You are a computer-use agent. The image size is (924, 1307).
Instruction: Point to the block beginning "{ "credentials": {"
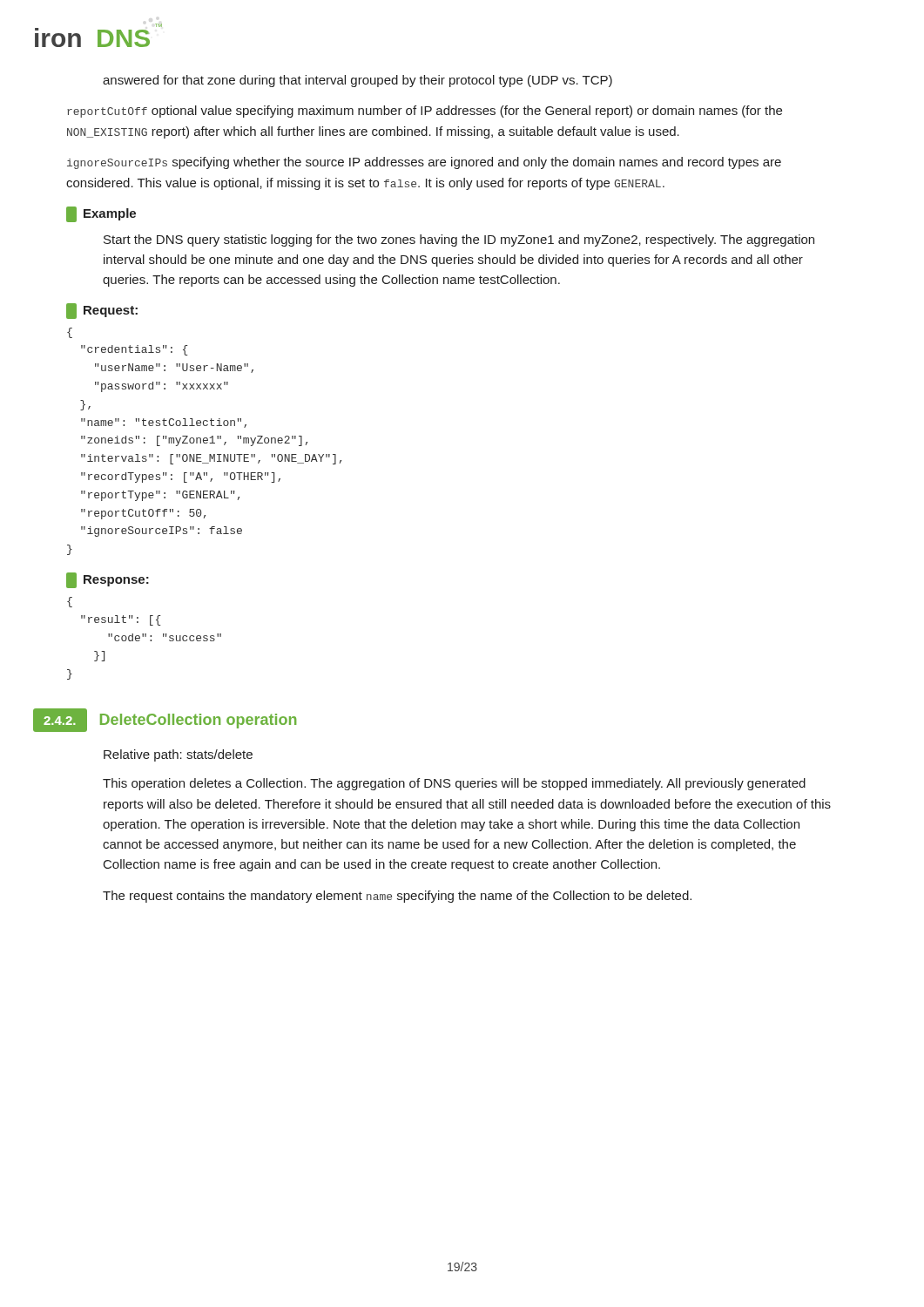pyautogui.click(x=70, y=333)
